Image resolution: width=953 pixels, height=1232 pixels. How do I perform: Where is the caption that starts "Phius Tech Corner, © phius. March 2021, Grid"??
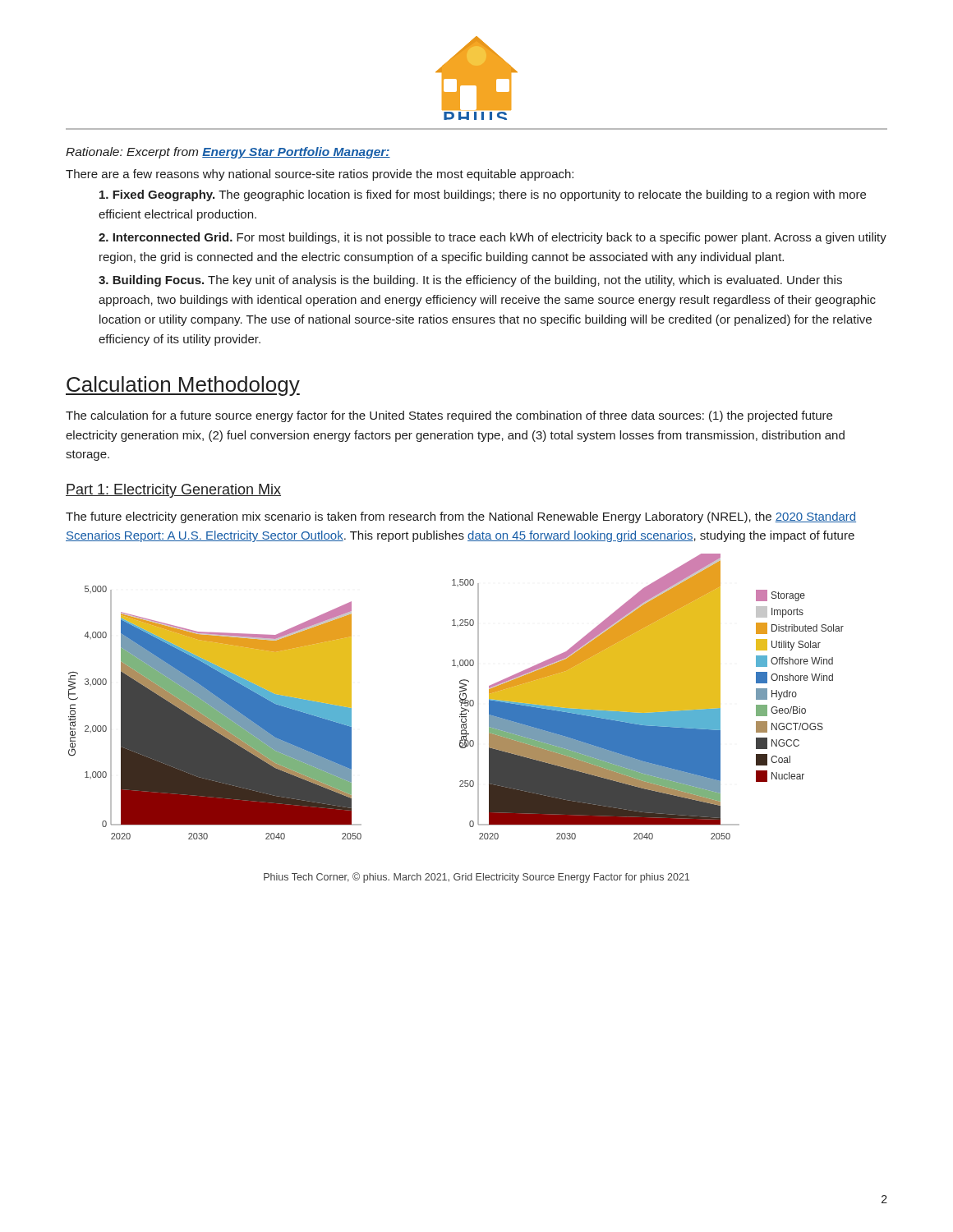(476, 877)
